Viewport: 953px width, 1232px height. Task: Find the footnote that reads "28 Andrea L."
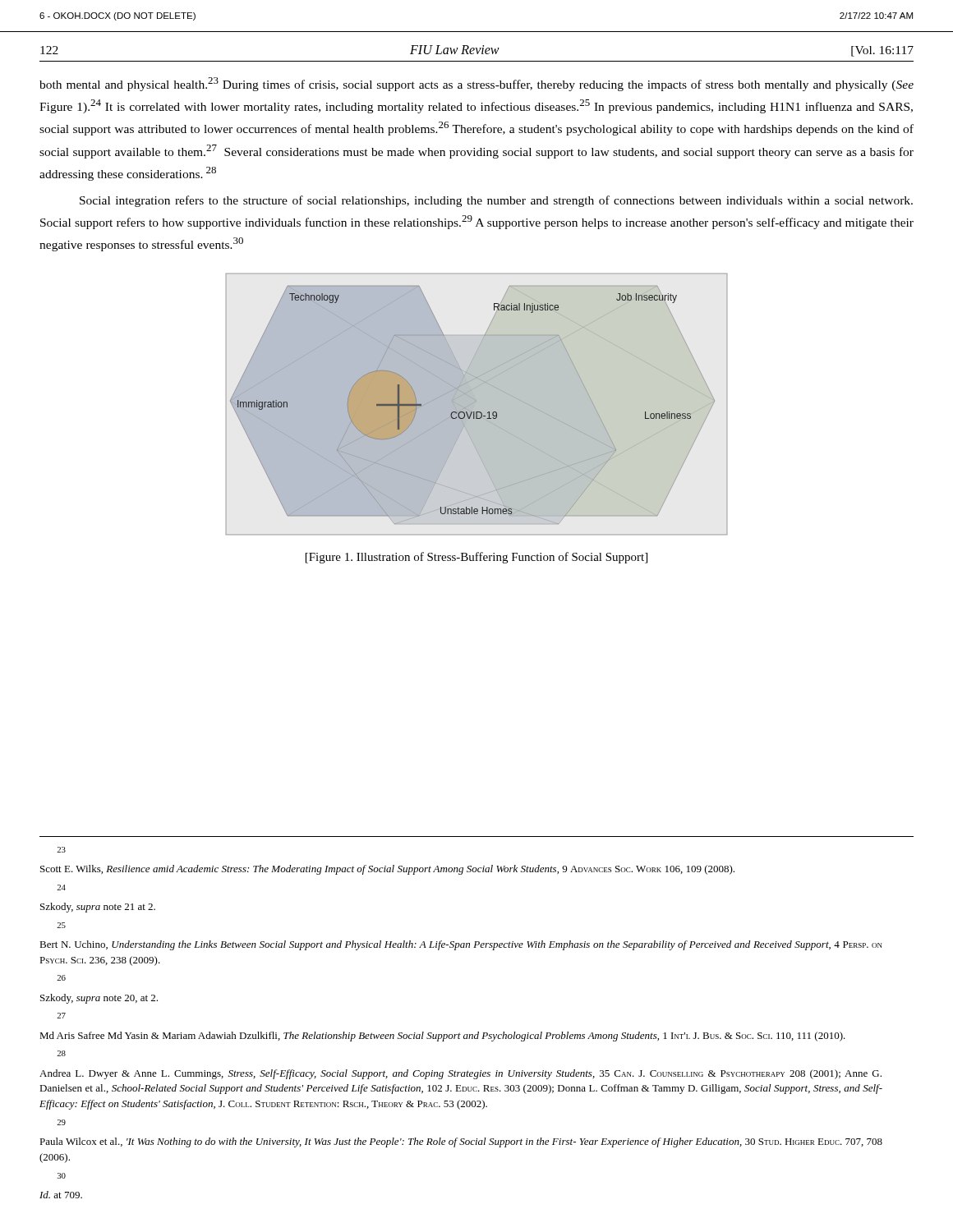click(461, 1080)
